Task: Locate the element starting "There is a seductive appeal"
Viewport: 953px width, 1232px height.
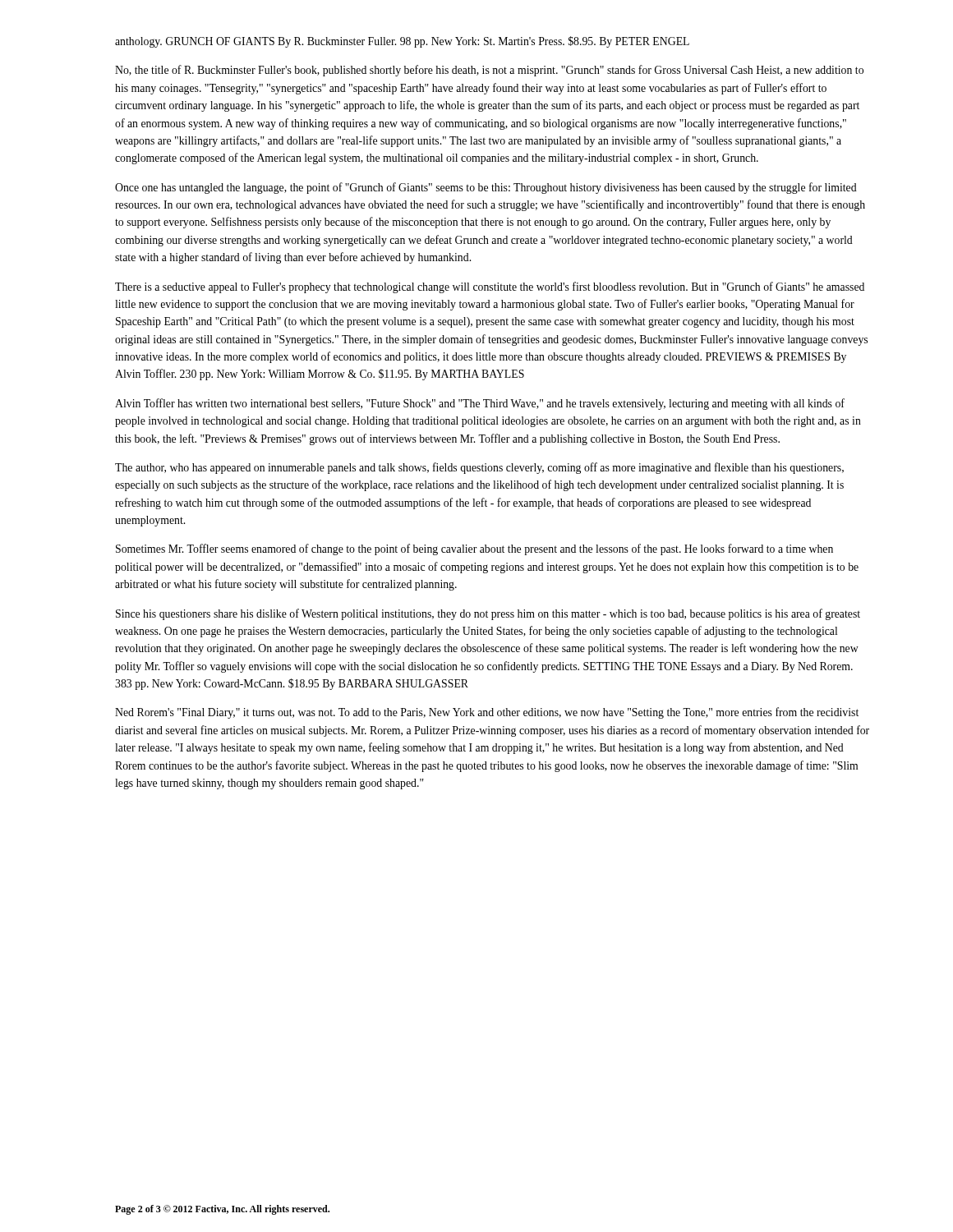Action: click(492, 331)
